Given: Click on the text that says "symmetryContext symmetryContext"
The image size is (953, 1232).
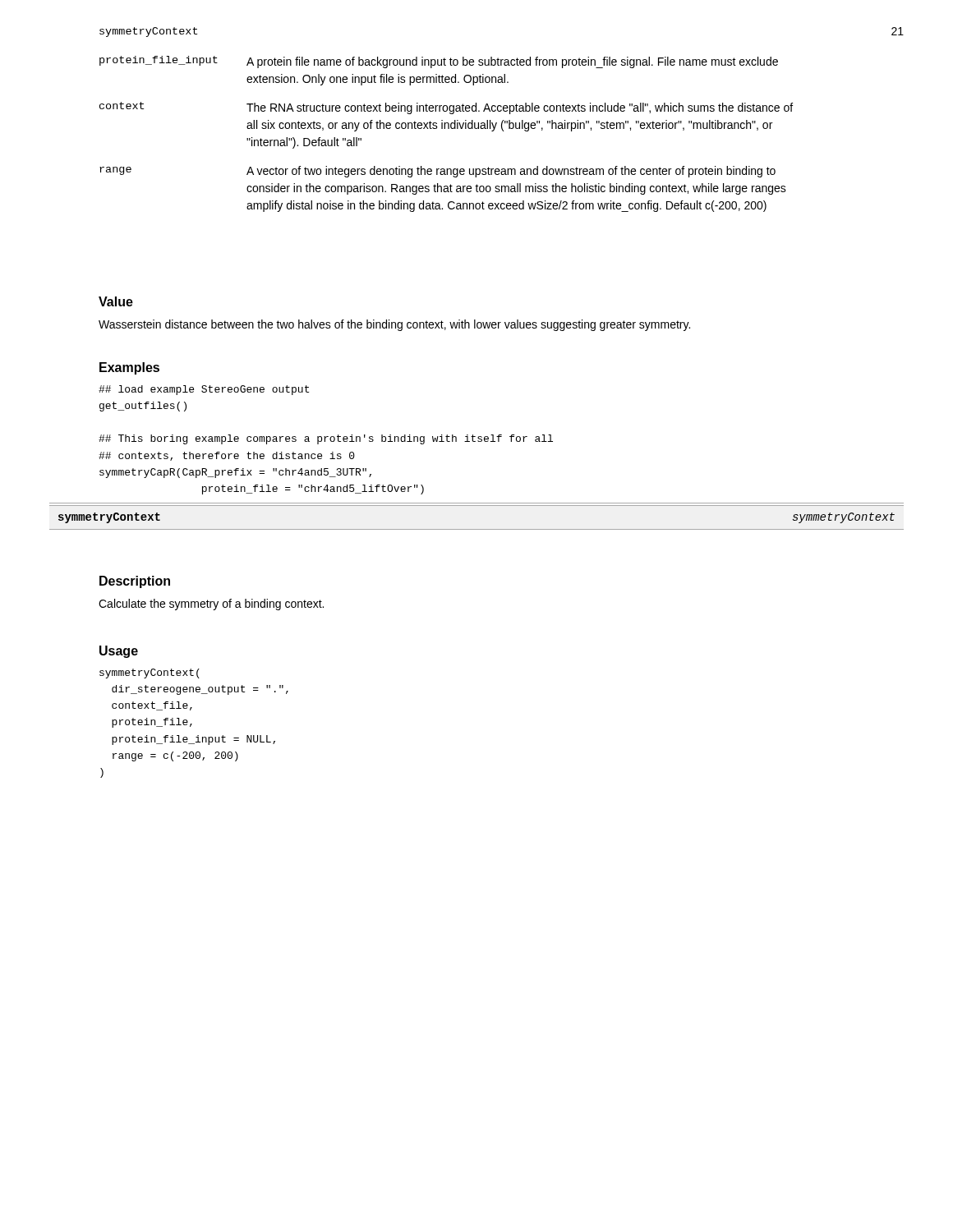Looking at the screenshot, I should (476, 517).
